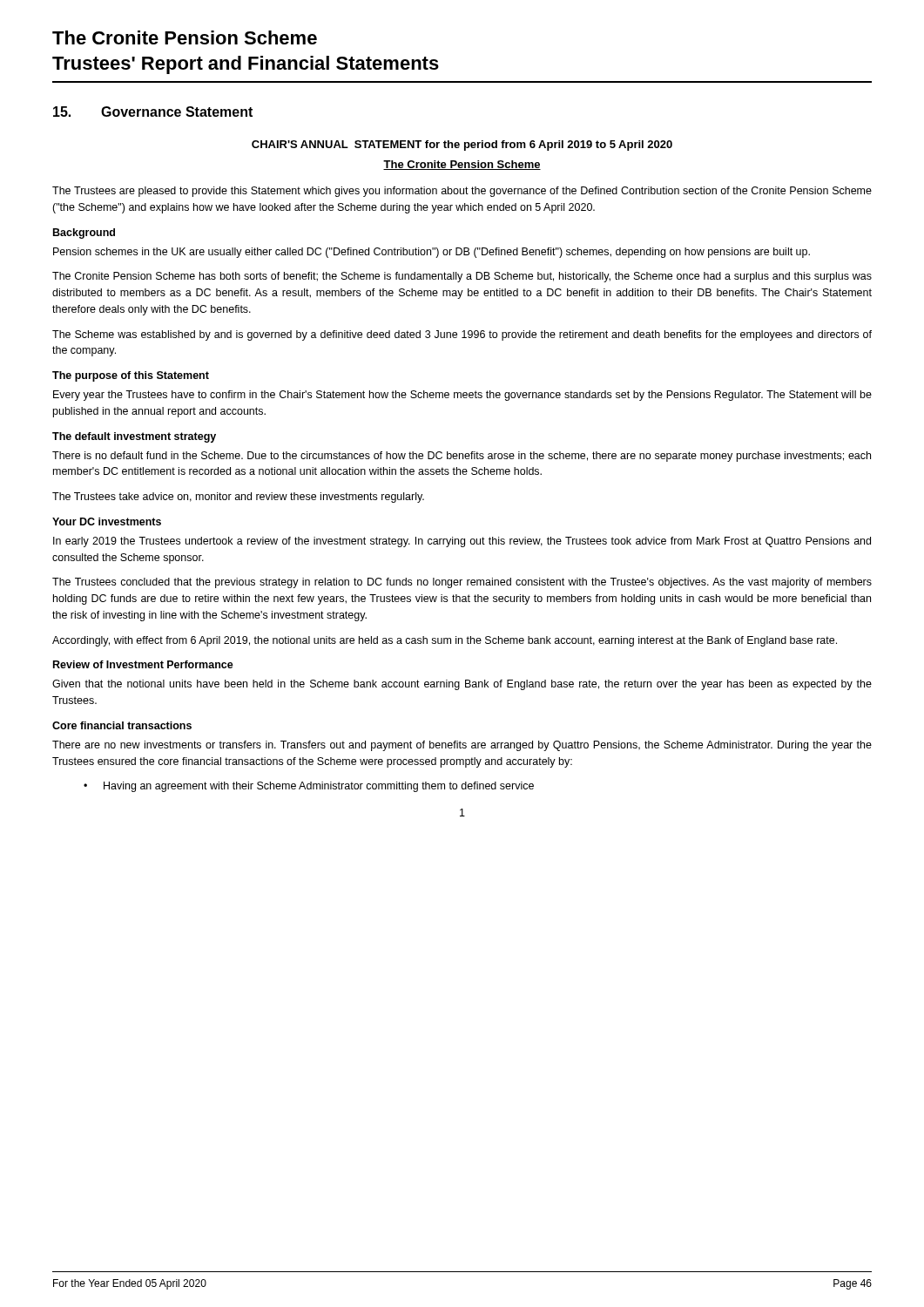This screenshot has width=924, height=1307.
Task: Click on the text starting "The purpose of this Statement"
Action: 131,376
